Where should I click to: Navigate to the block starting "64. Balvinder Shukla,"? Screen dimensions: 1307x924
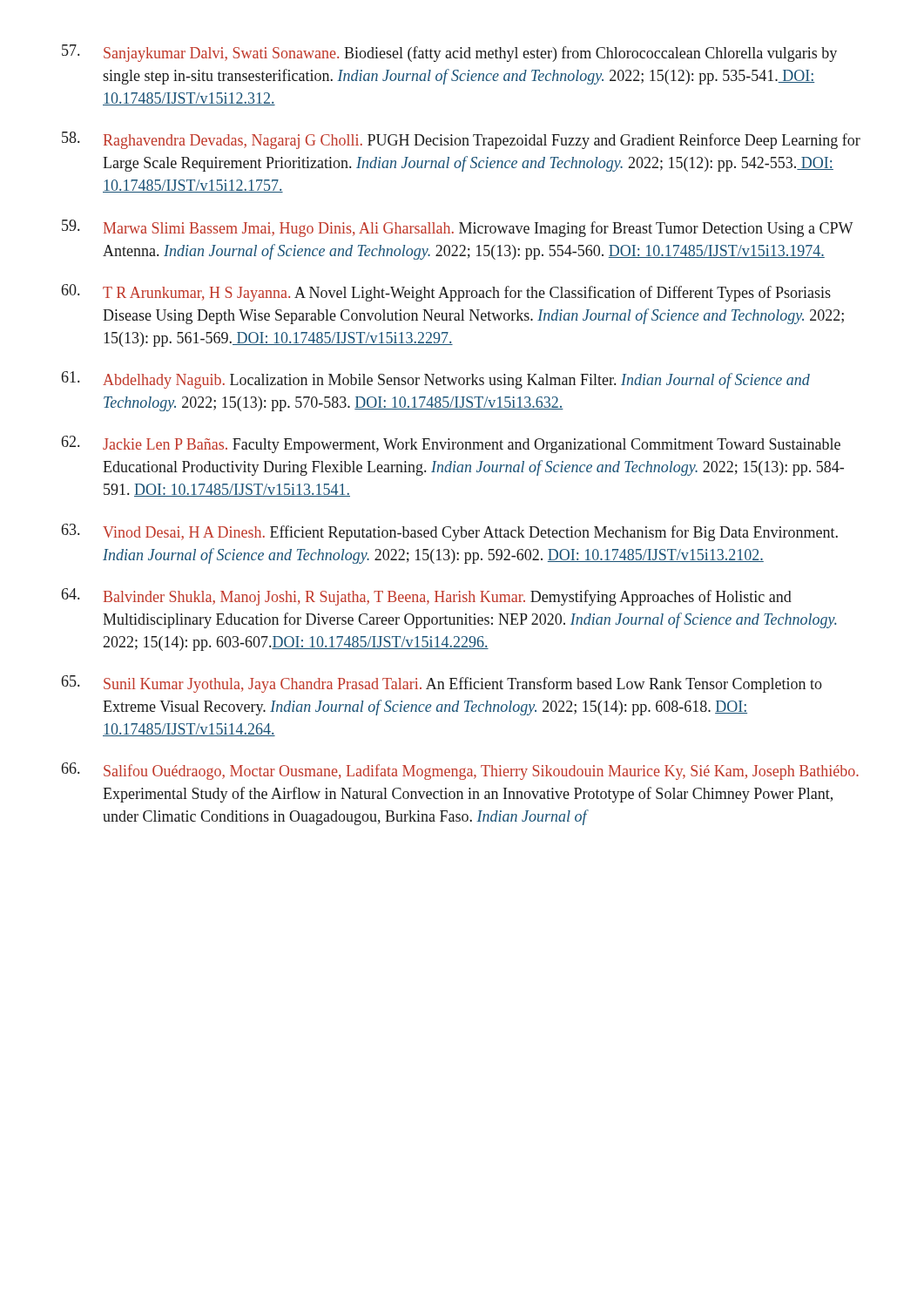[462, 619]
